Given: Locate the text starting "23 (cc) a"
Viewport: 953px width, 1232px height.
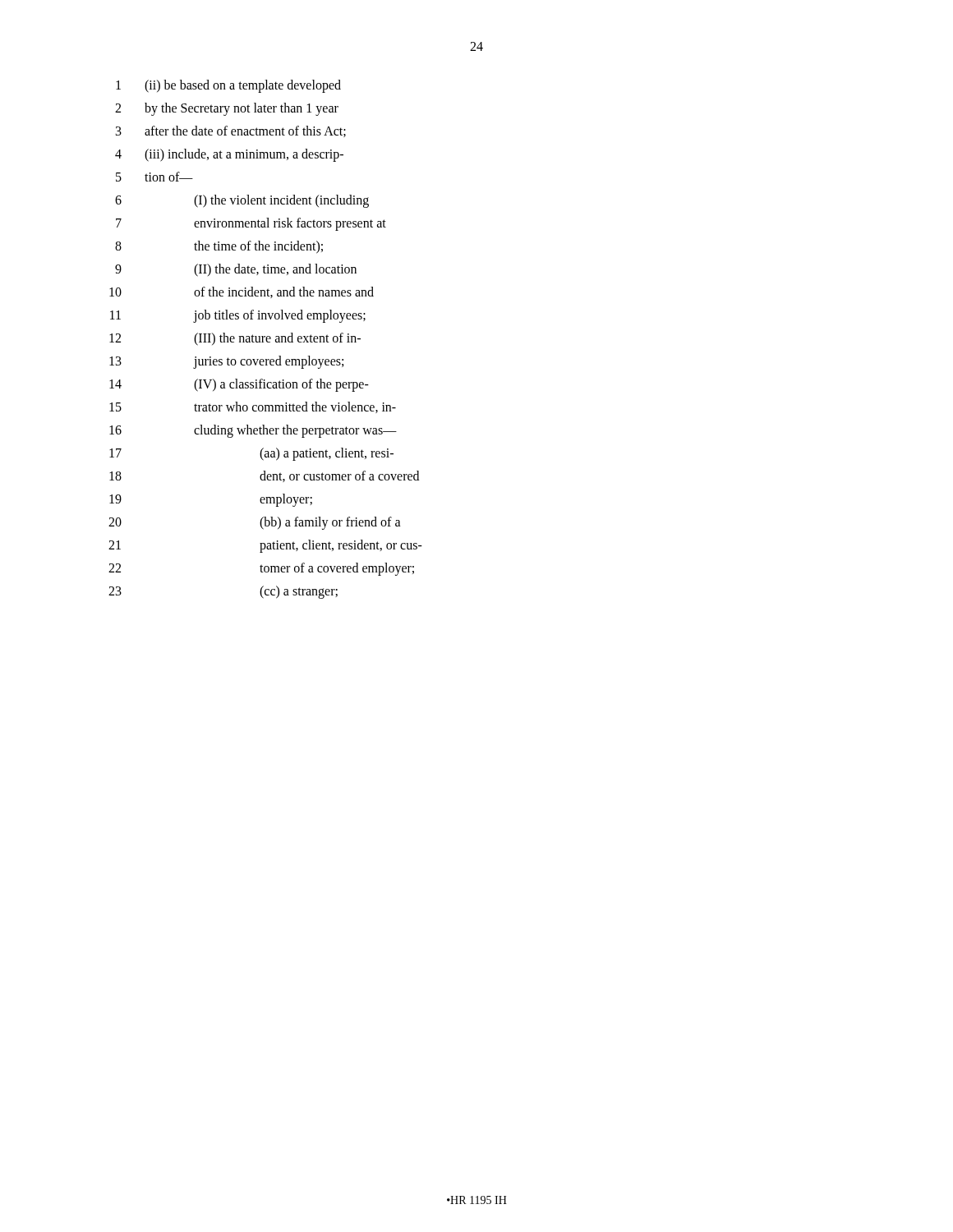Looking at the screenshot, I should click(x=111, y=593).
